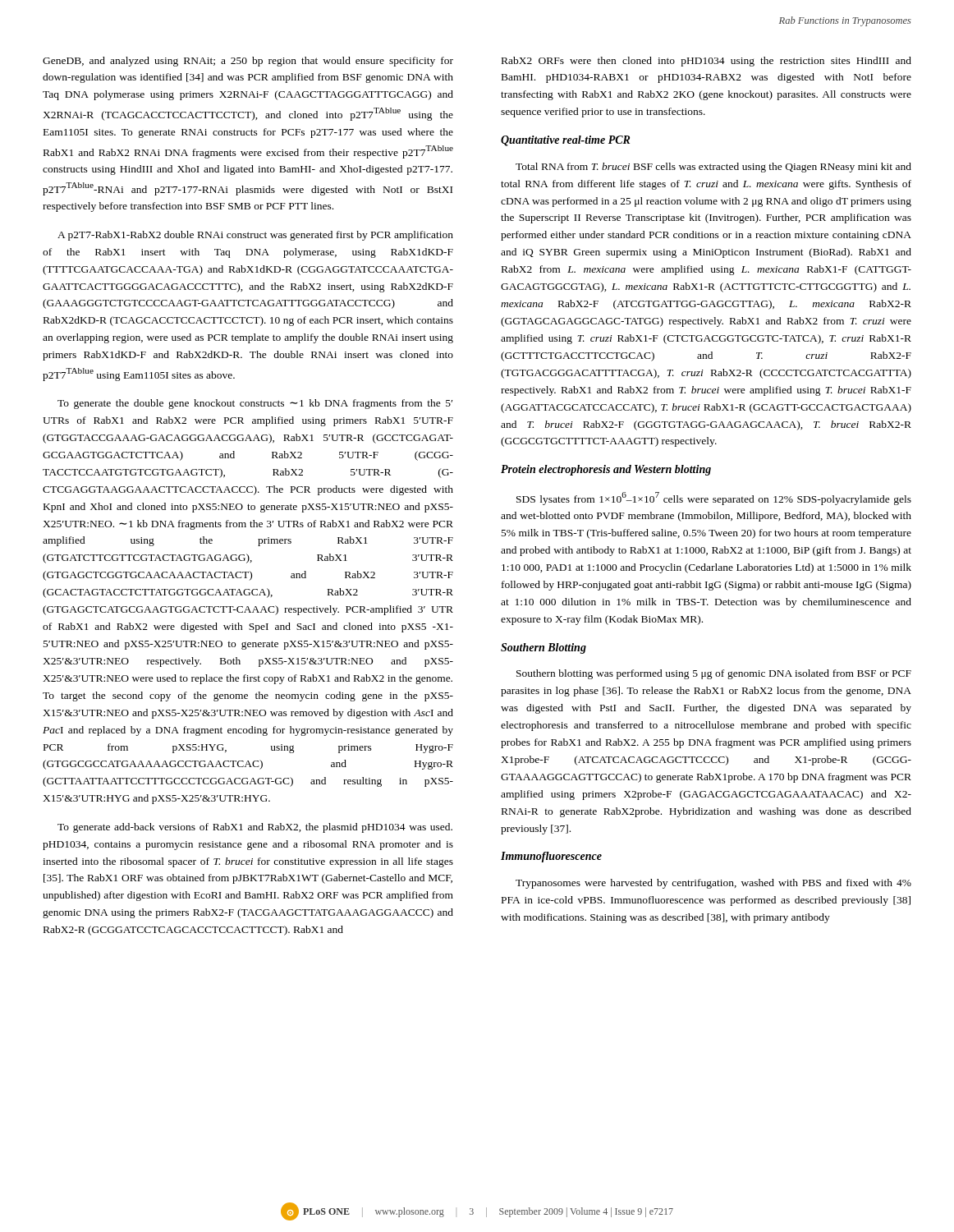Find the region starting "Quantitative real-time PCR"
Viewport: 954px width, 1232px height.
click(566, 140)
